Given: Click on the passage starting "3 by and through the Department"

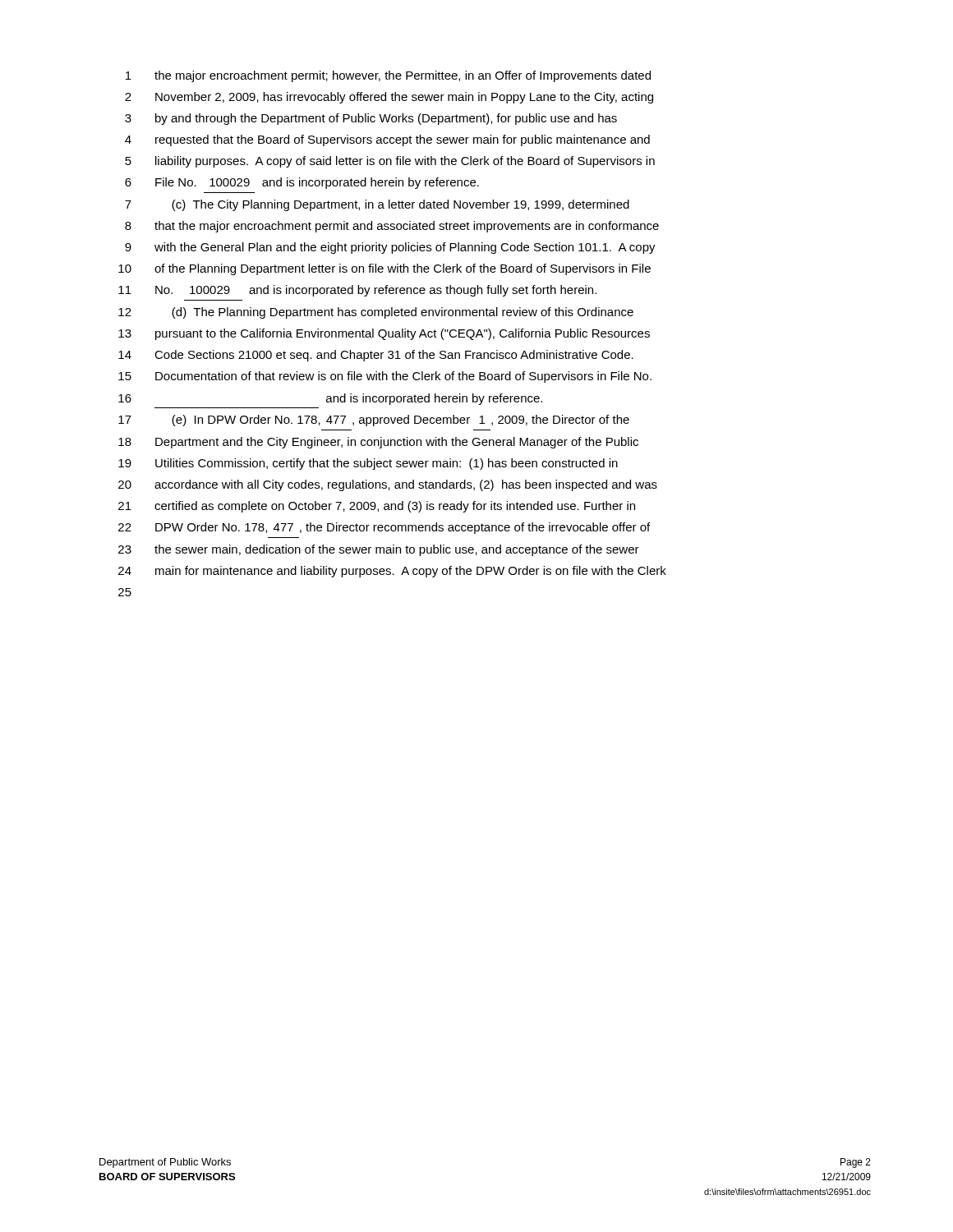Looking at the screenshot, I should (485, 118).
